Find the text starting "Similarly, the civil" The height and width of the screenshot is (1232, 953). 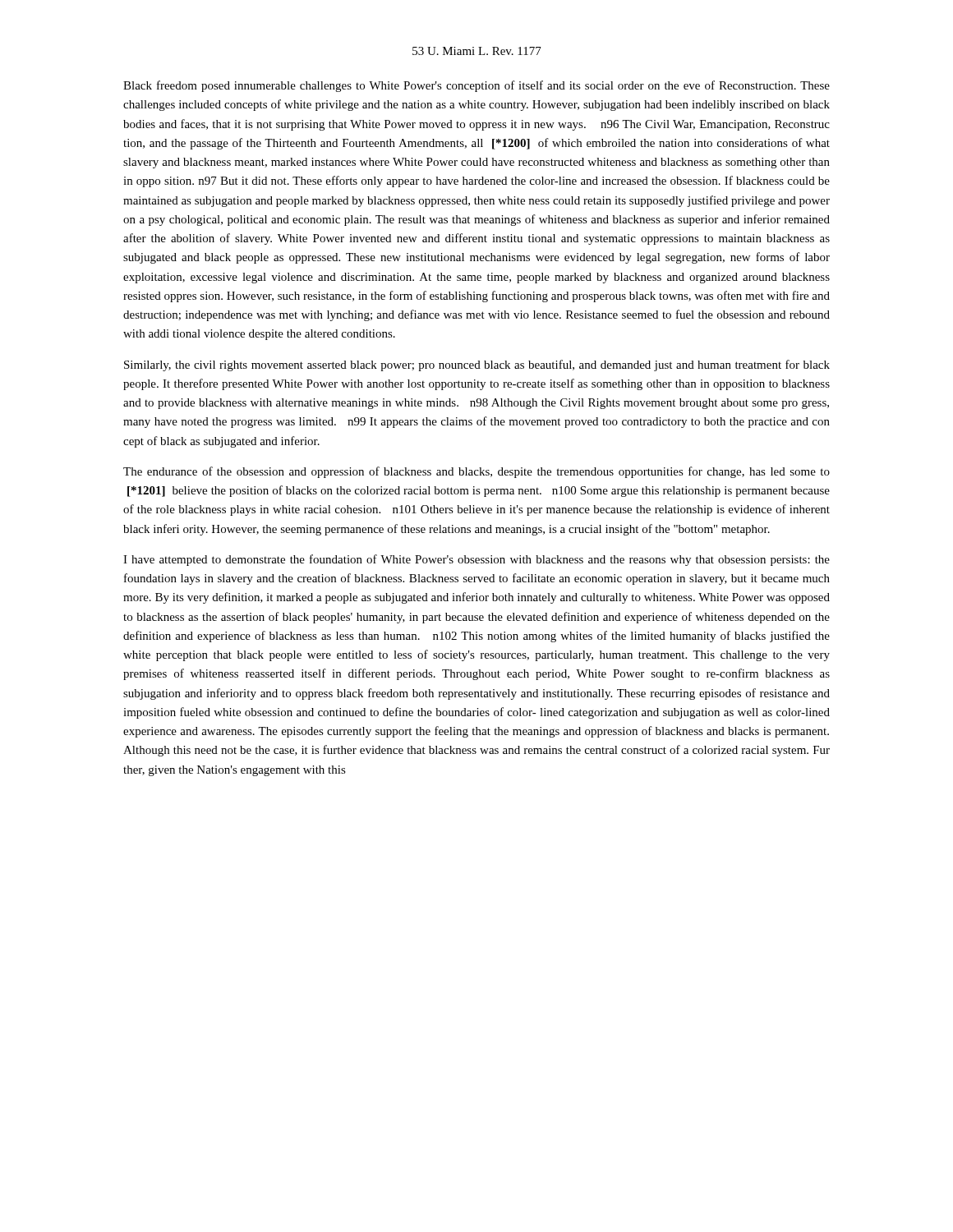476,403
